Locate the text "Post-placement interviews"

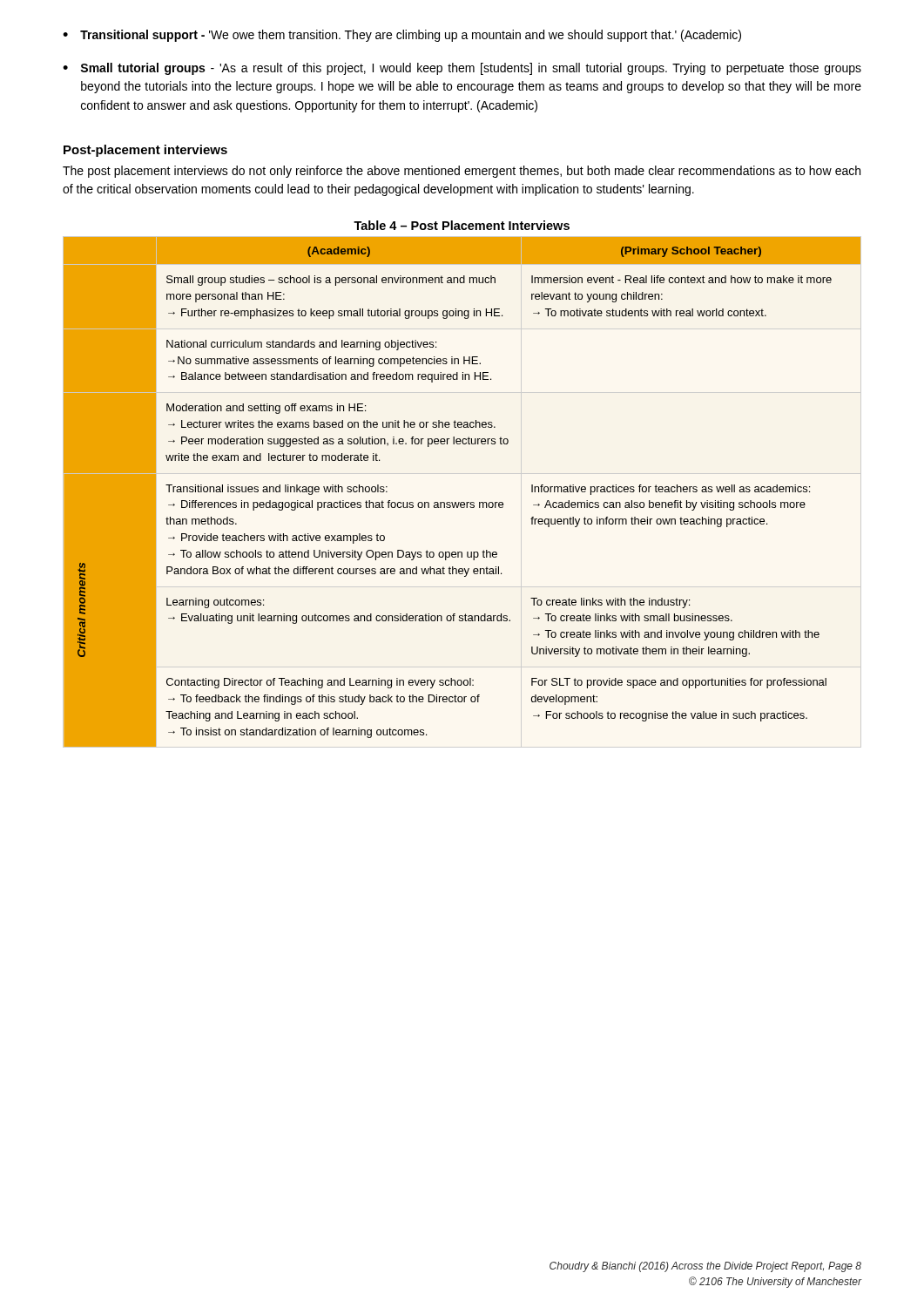pos(145,149)
